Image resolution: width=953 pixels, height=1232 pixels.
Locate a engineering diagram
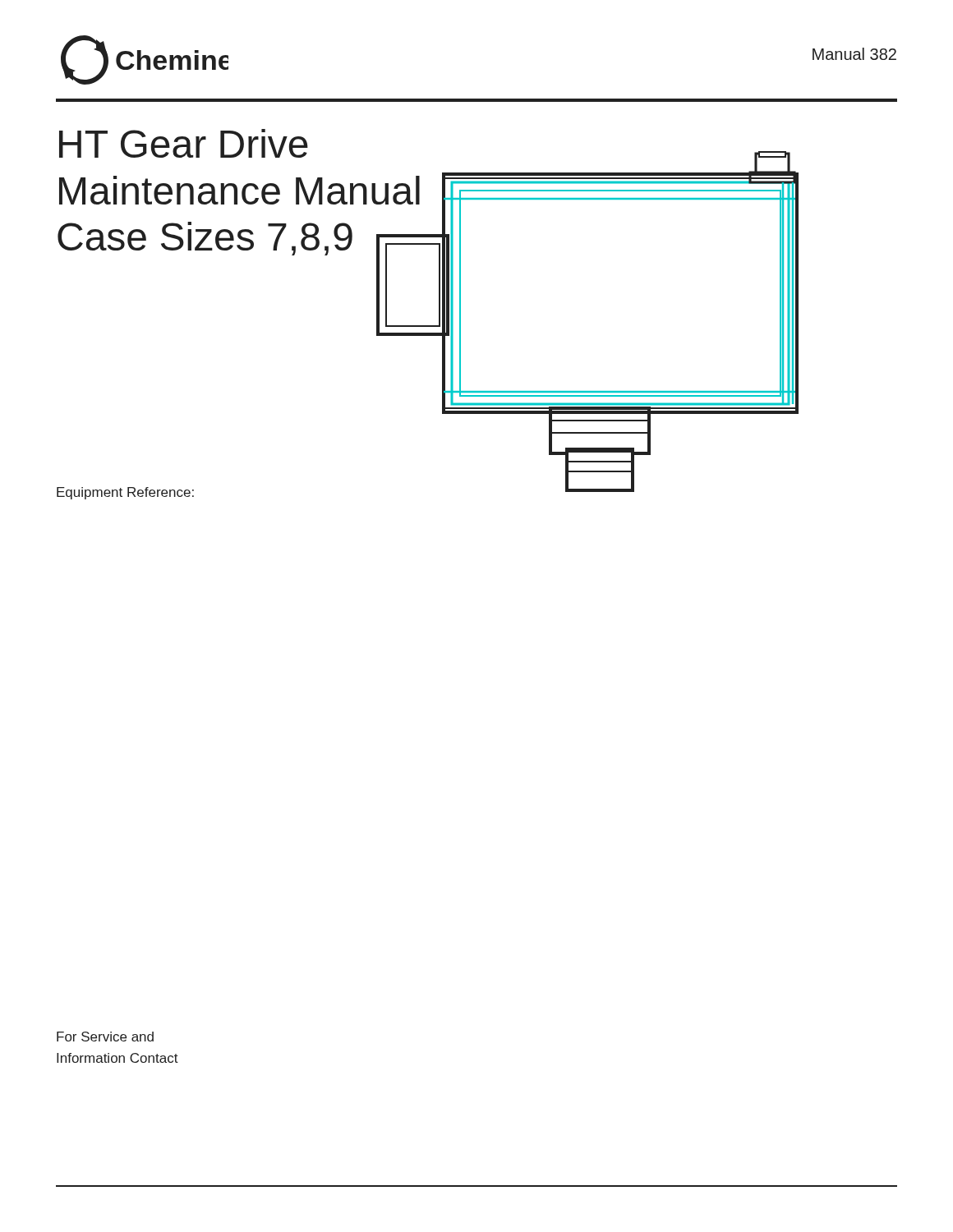[583, 326]
